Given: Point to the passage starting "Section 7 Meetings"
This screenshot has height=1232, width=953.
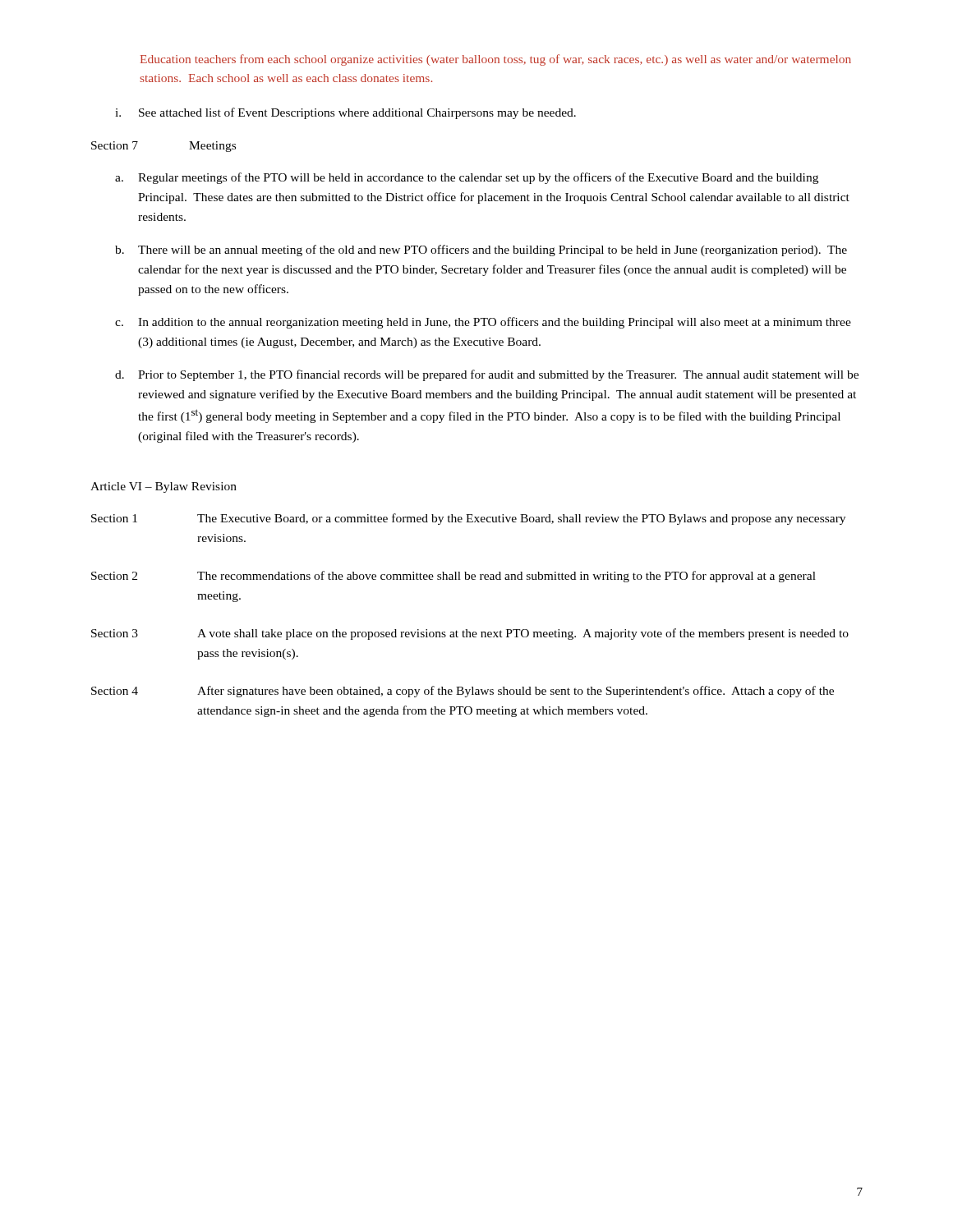Looking at the screenshot, I should (115, 147).
